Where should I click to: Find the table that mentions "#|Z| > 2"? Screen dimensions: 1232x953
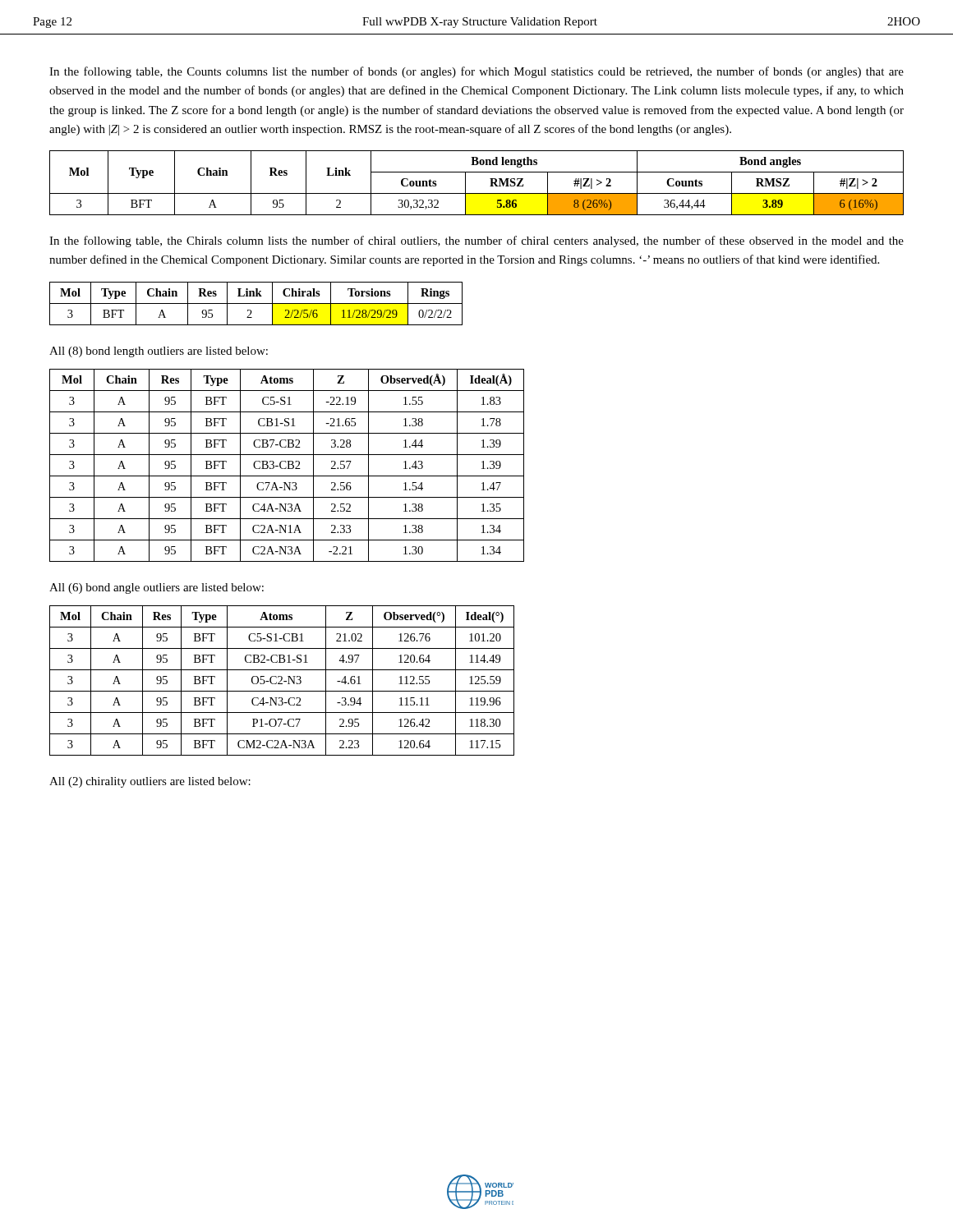tap(476, 183)
